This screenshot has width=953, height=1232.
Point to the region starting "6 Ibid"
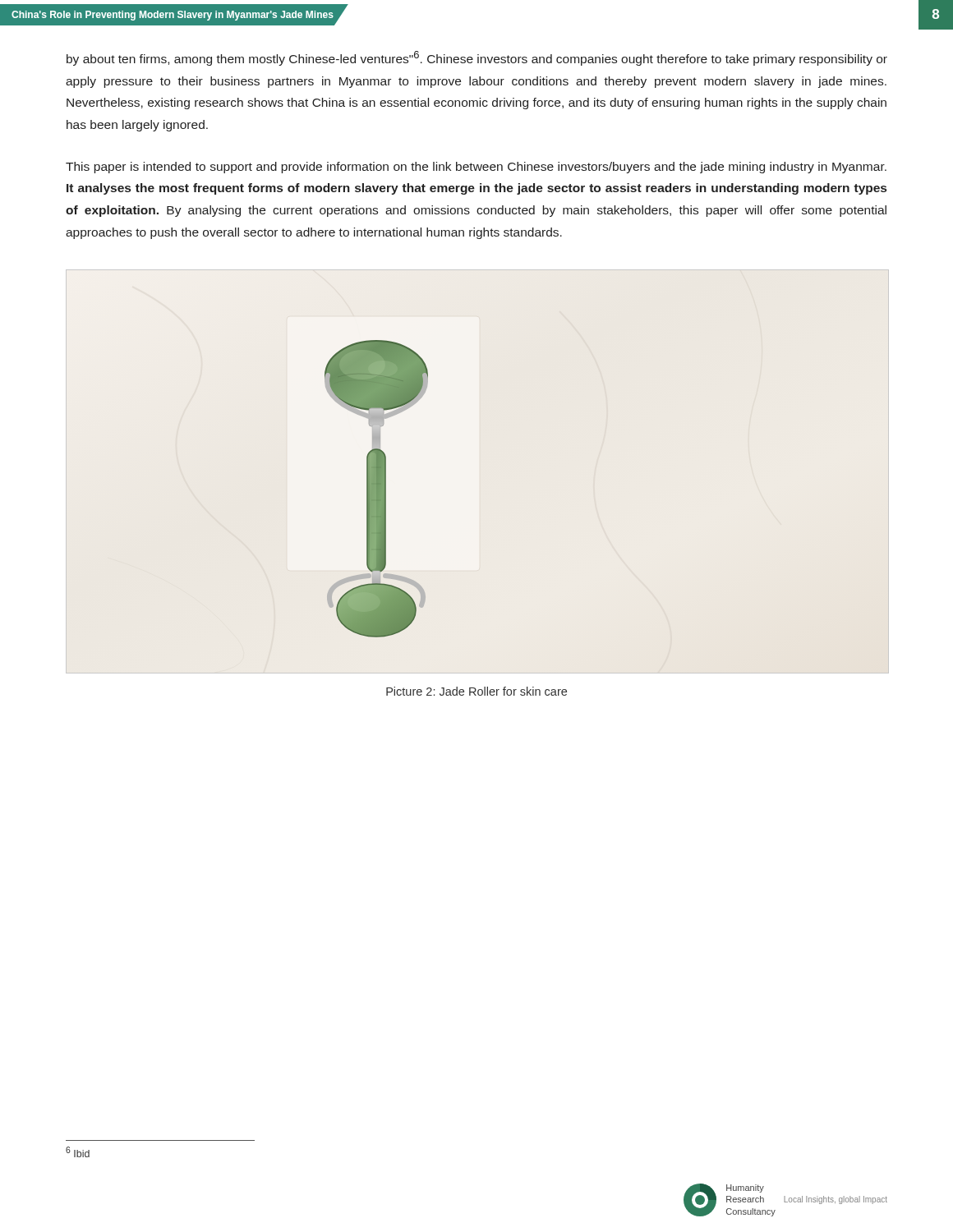(160, 1150)
